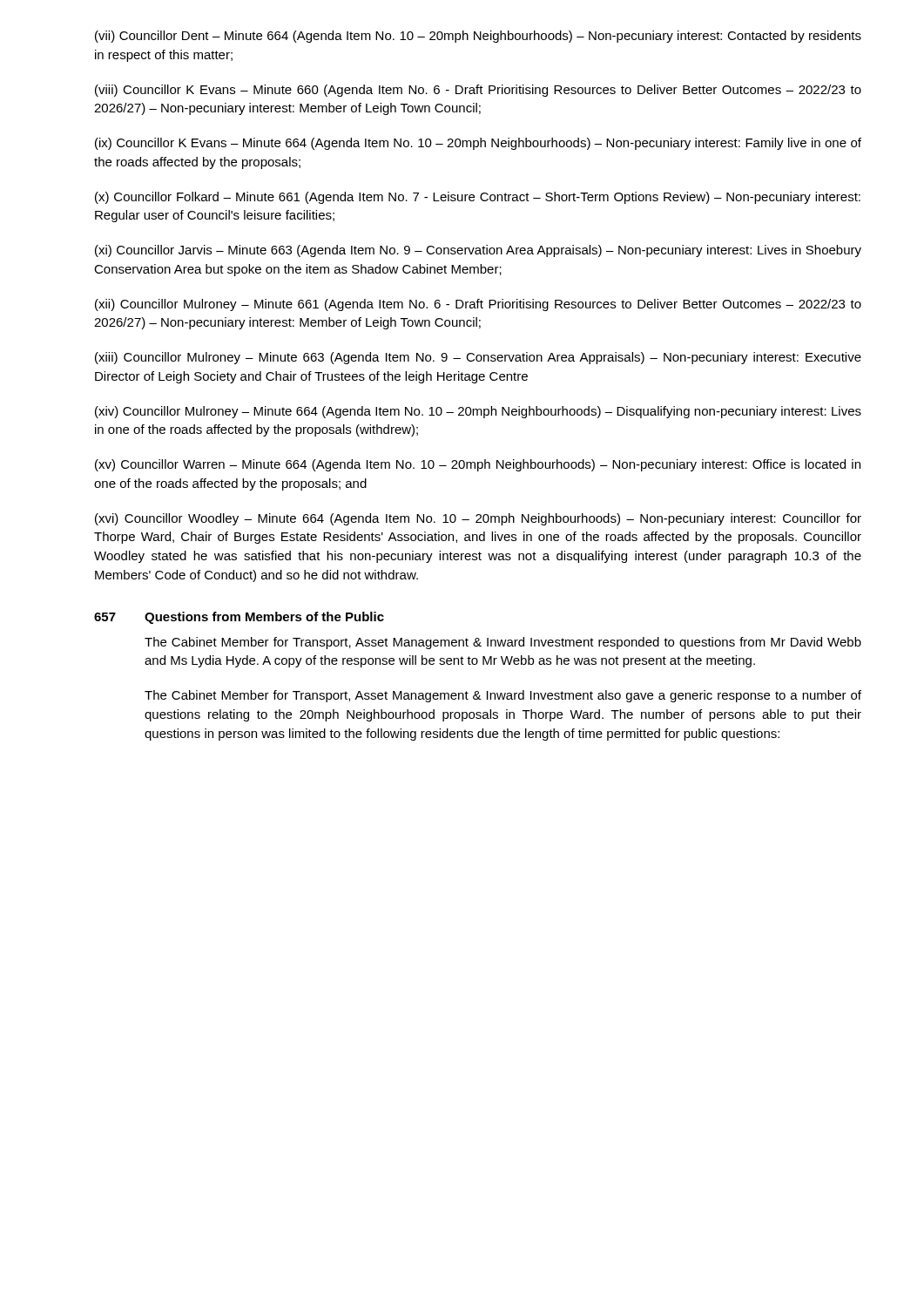
Task: Find the passage starting "(xi) Councillor Jarvis – Minute"
Action: [478, 259]
